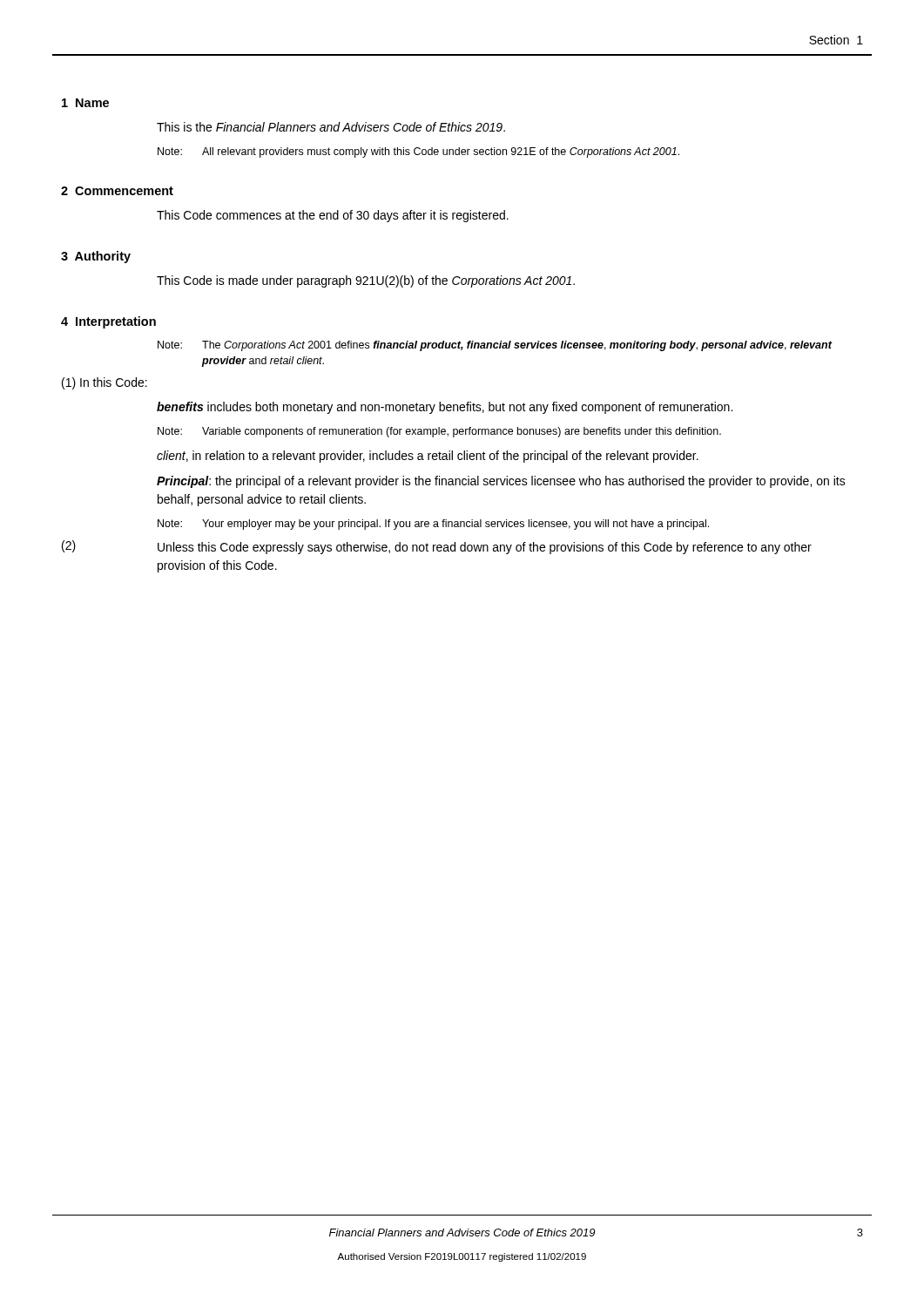Click on the block starting "4 Interpretation"
This screenshot has width=924, height=1307.
pyautogui.click(x=109, y=322)
